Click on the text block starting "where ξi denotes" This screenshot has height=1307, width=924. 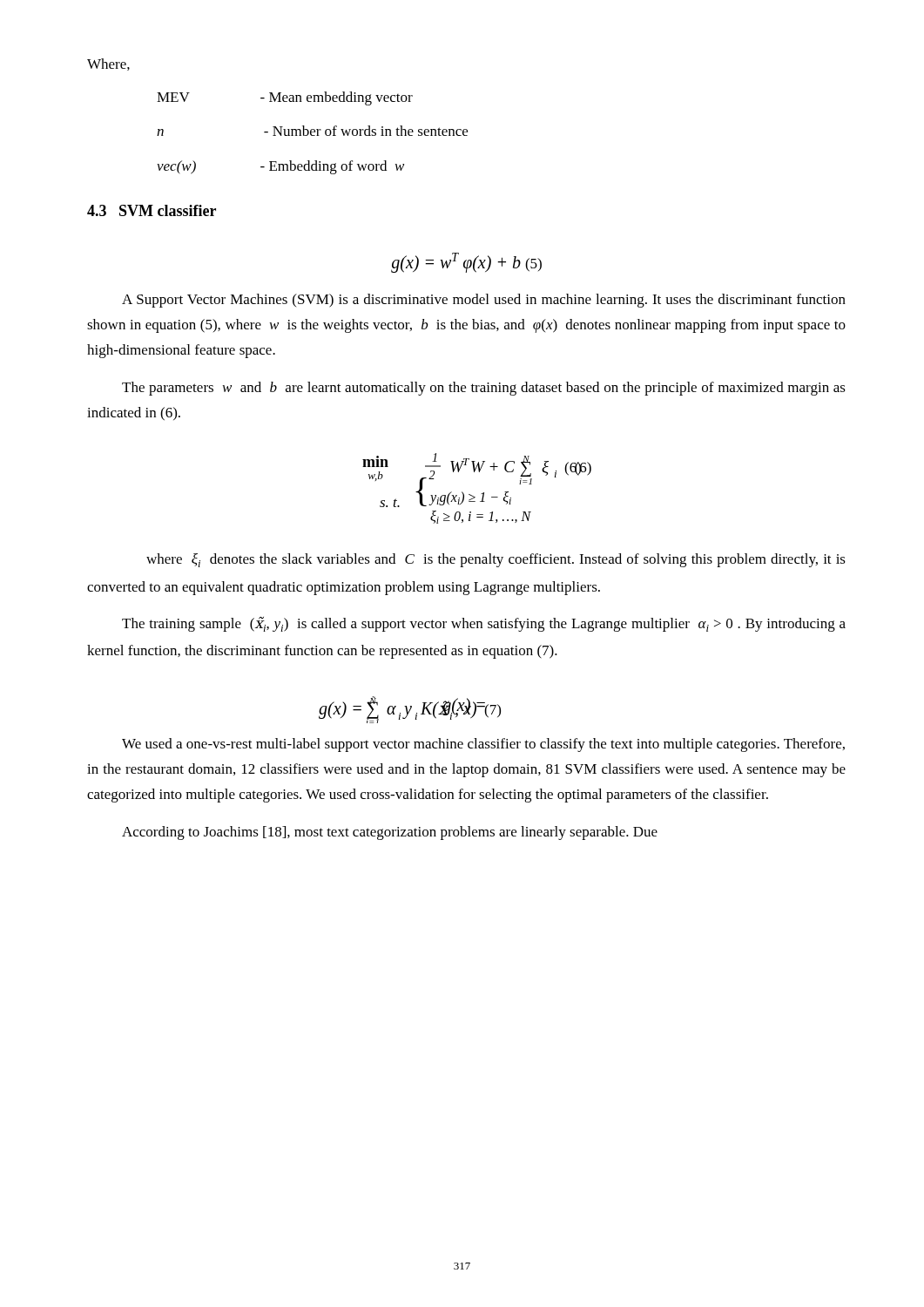[x=466, y=573]
